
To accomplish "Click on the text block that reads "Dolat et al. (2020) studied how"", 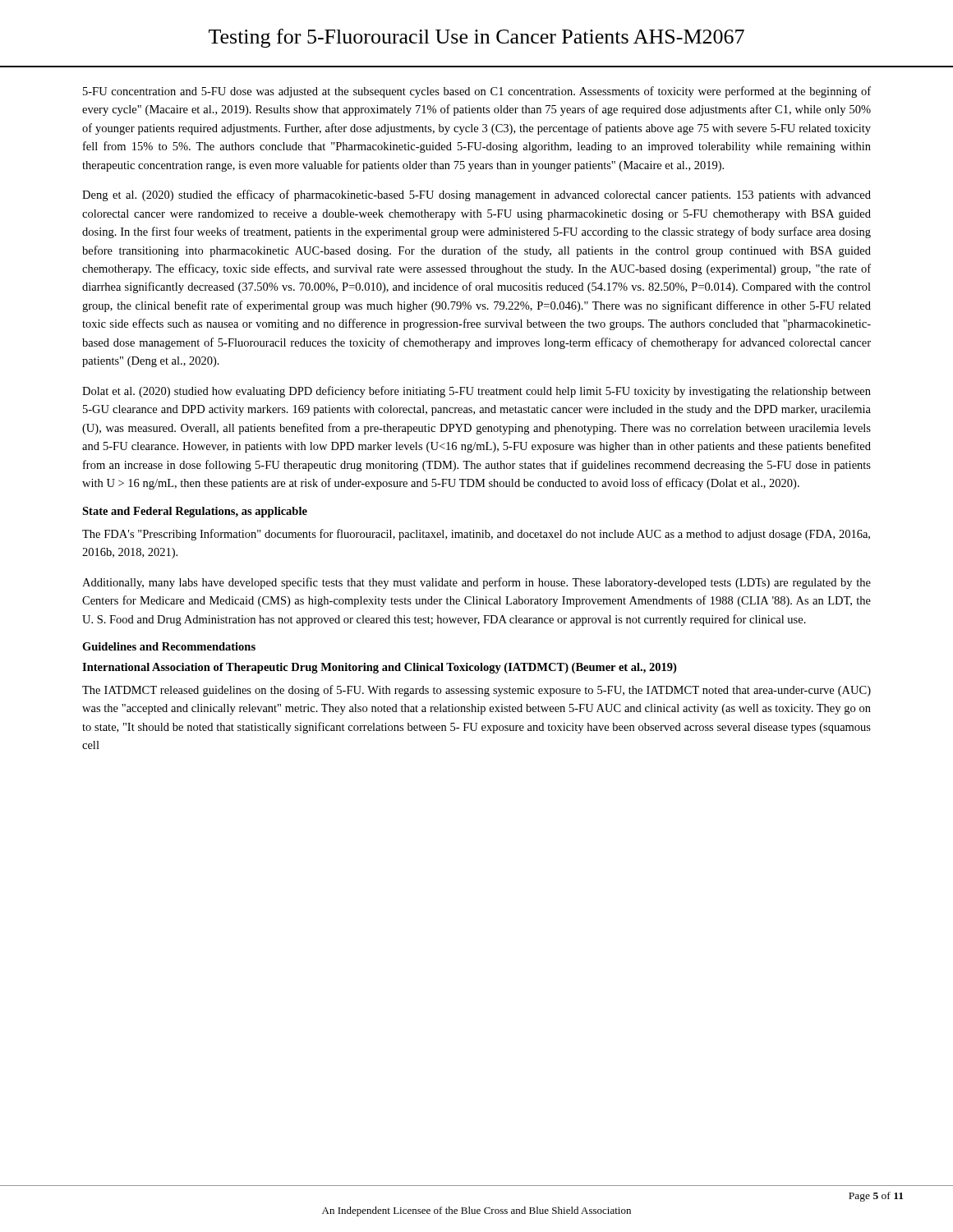I will tap(476, 437).
